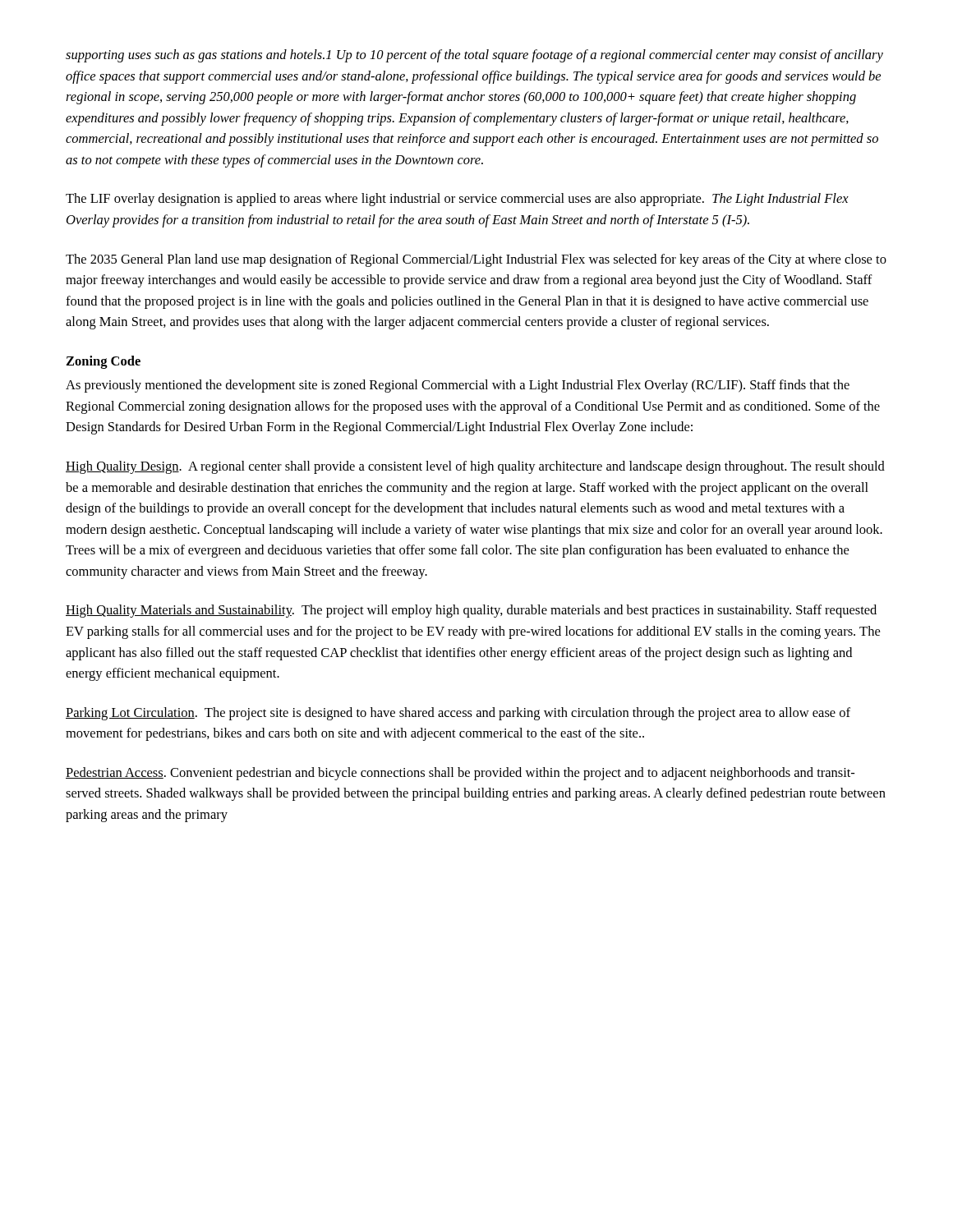This screenshot has width=953, height=1232.
Task: Point to the region starting "Pedestrian Access. Convenient"
Action: tap(476, 793)
